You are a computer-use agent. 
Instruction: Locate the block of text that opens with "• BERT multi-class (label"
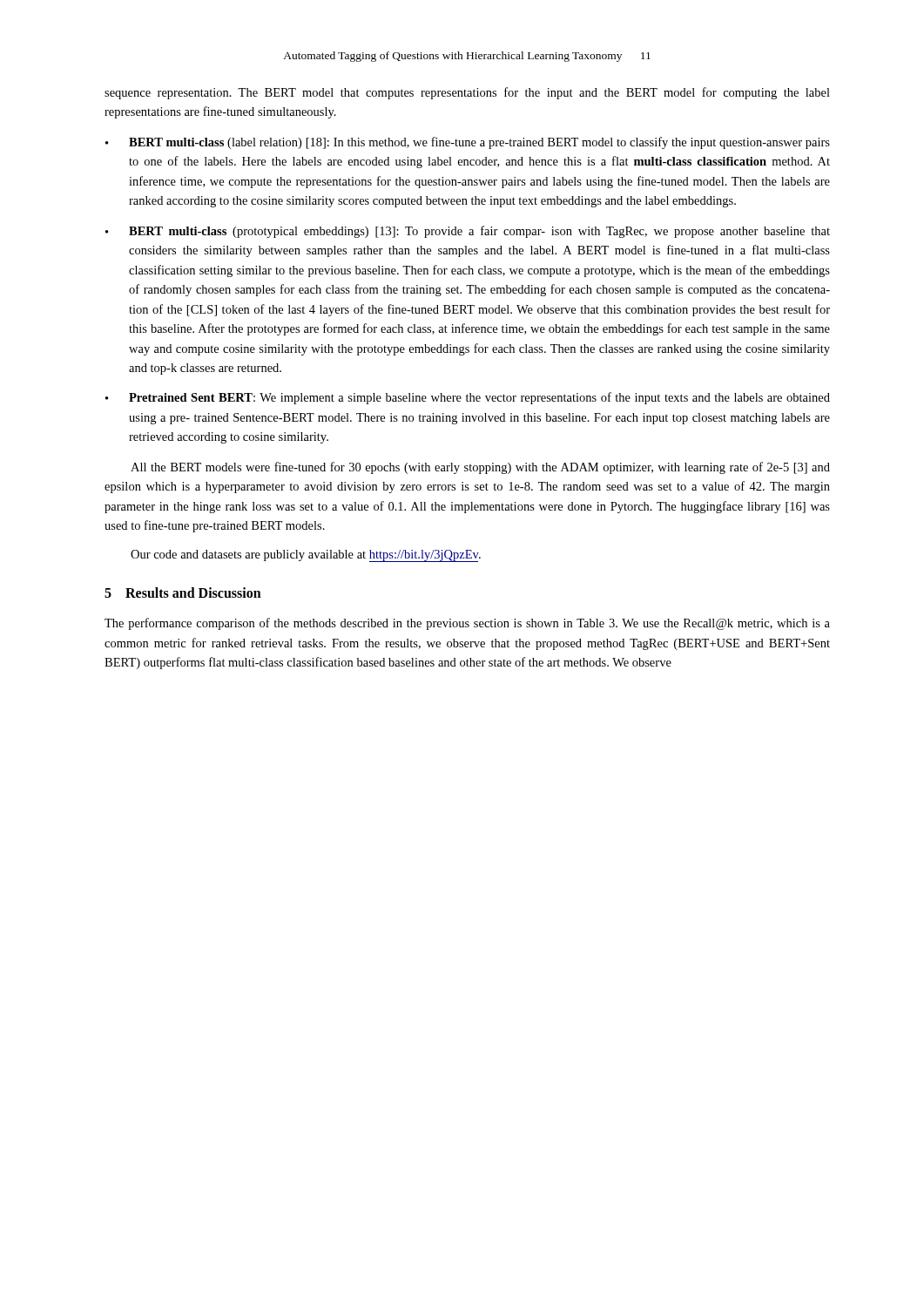[467, 171]
